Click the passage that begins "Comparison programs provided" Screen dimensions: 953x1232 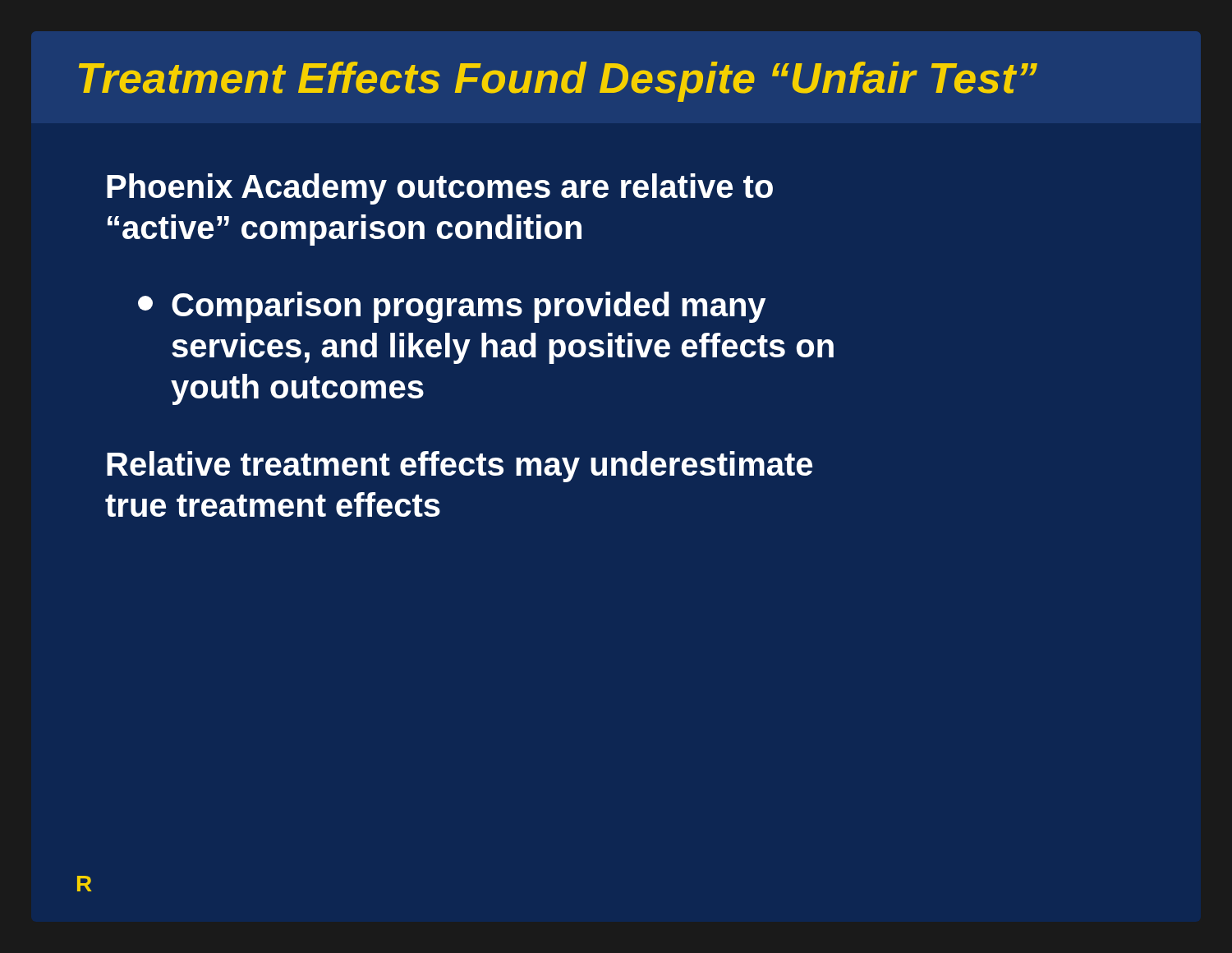pos(632,346)
